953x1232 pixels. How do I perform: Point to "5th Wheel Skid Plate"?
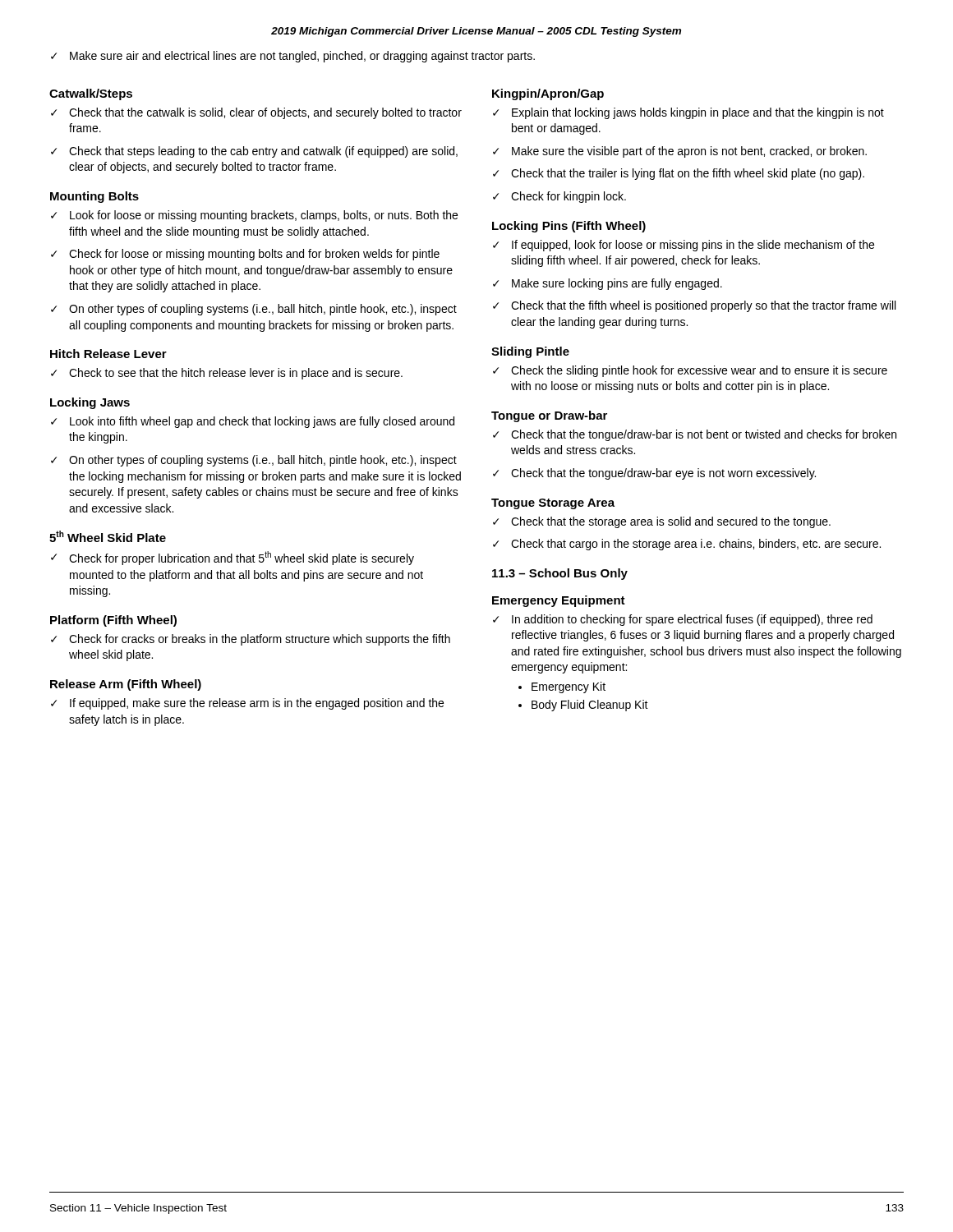click(108, 537)
